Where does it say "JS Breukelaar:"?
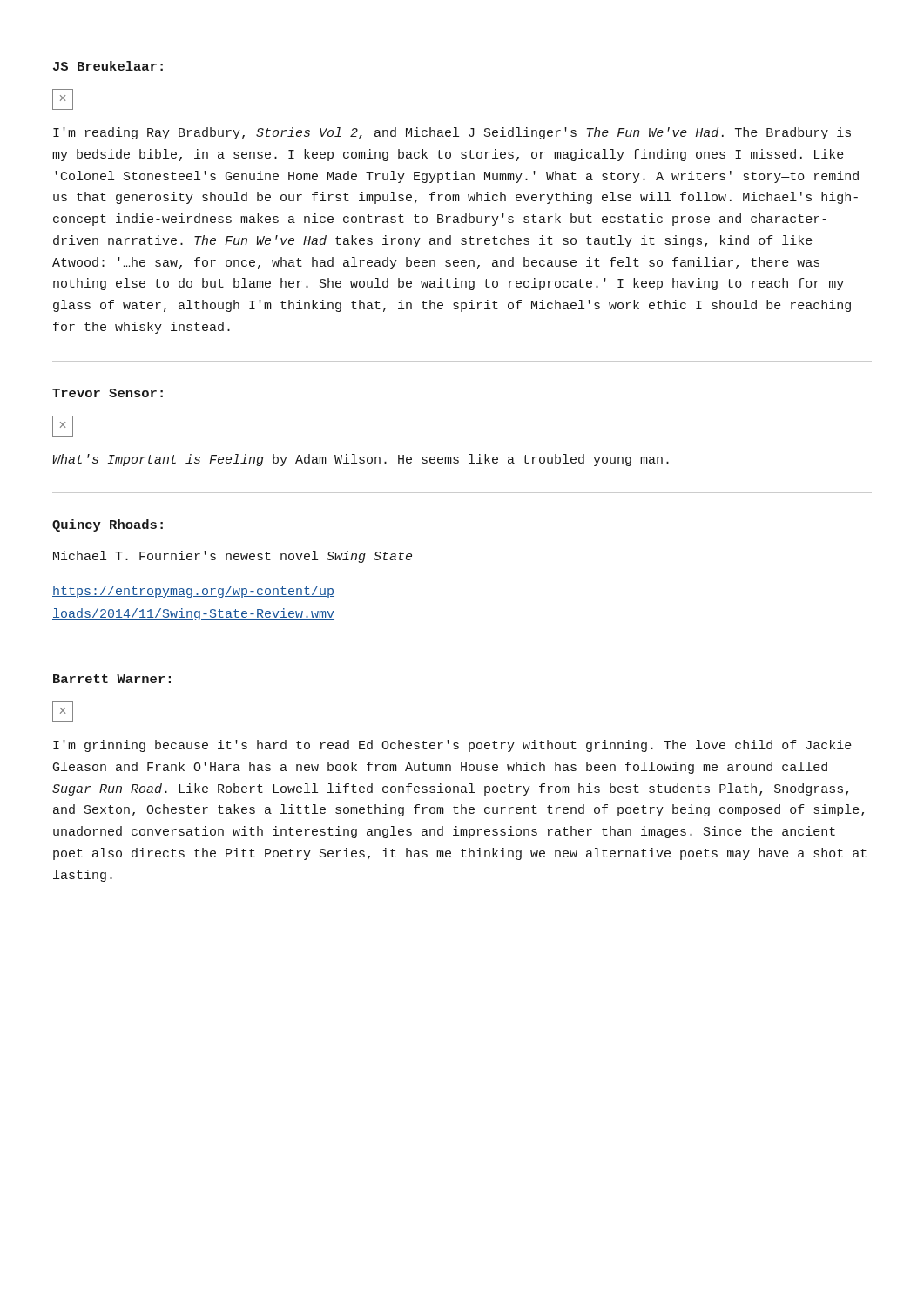This screenshot has height=1307, width=924. 109,67
